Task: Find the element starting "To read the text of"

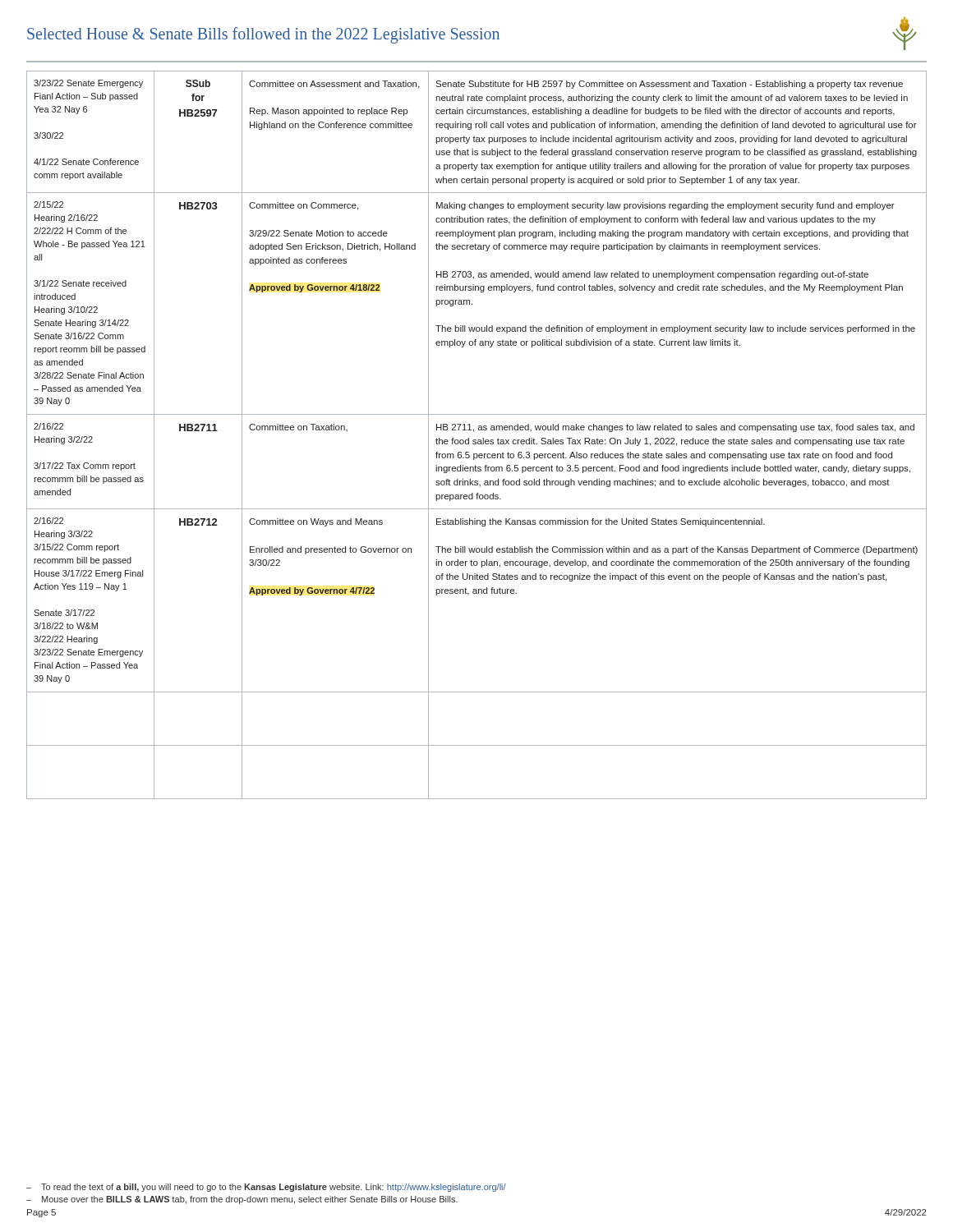Action: click(273, 1187)
